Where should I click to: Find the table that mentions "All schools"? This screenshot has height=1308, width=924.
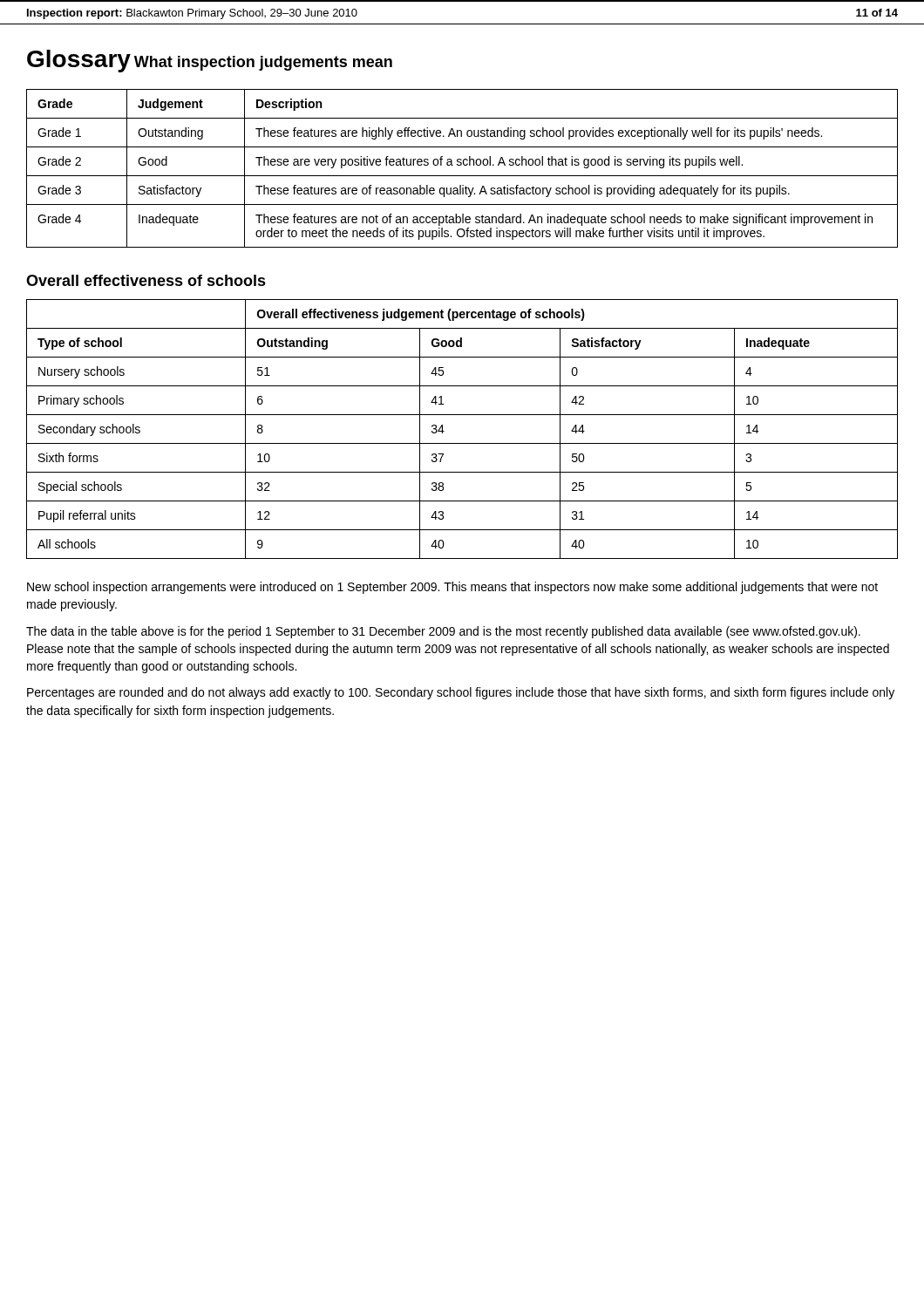[462, 429]
